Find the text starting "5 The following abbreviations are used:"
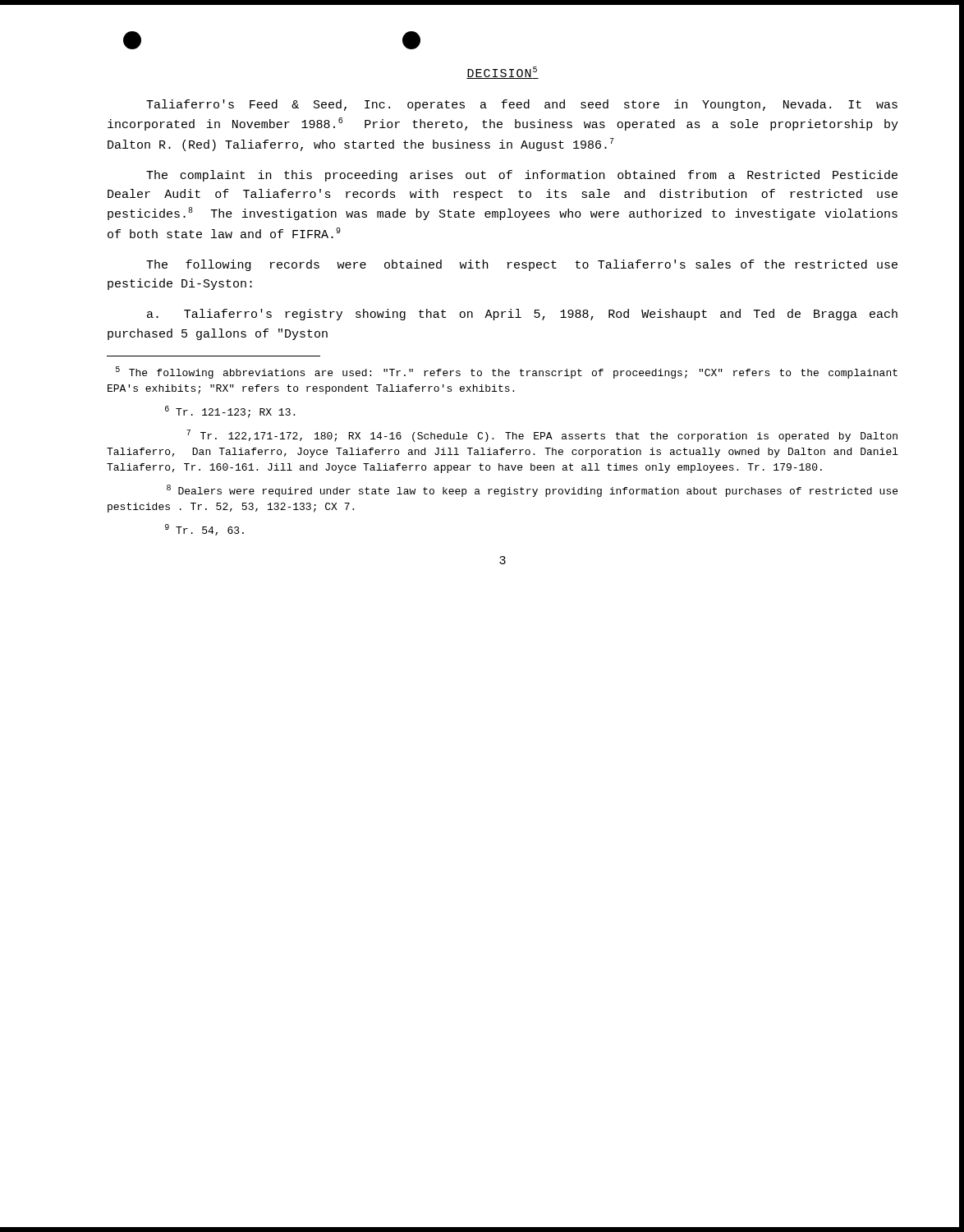This screenshot has width=964, height=1232. 503,380
